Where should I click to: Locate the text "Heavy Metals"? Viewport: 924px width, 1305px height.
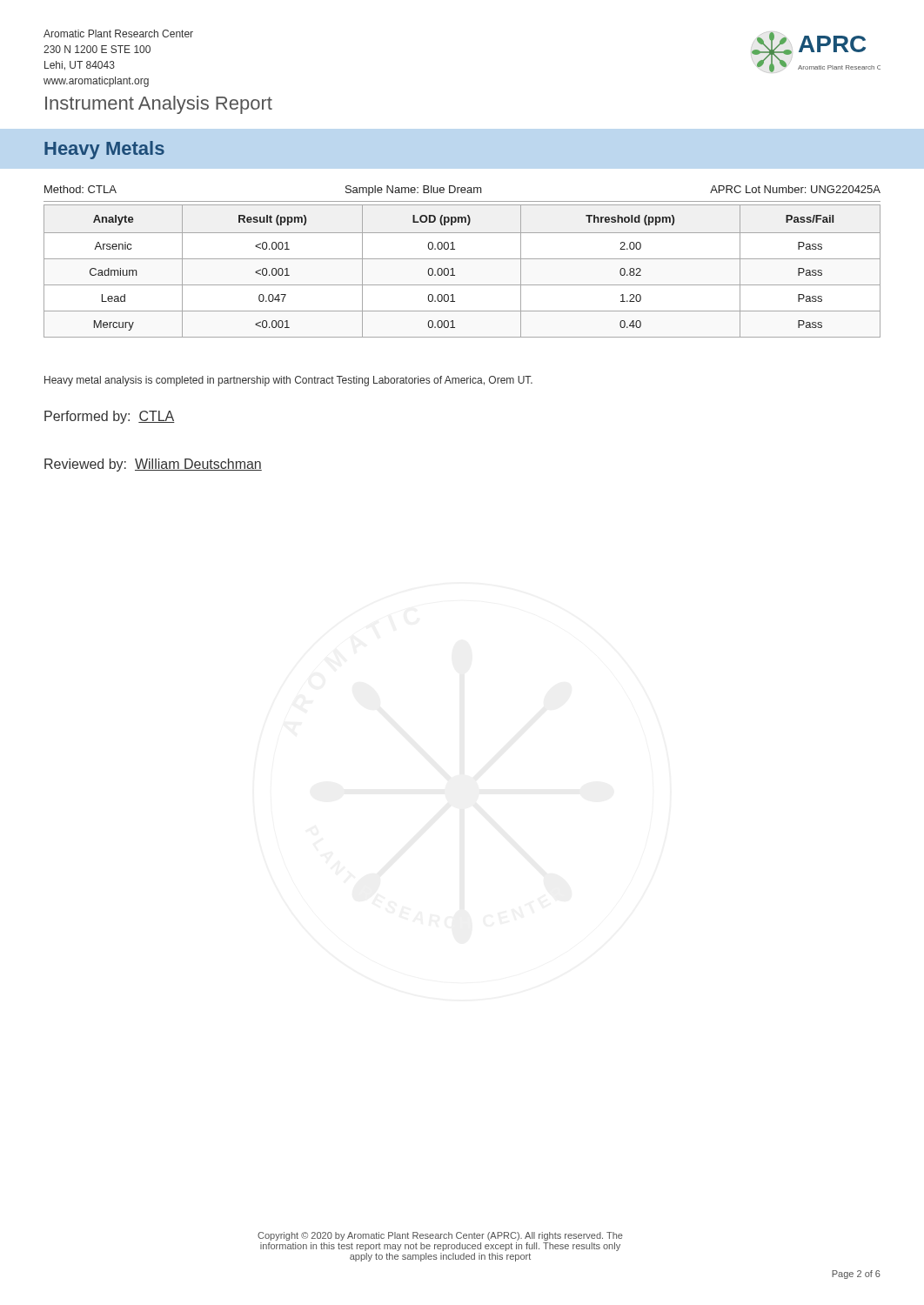(104, 150)
